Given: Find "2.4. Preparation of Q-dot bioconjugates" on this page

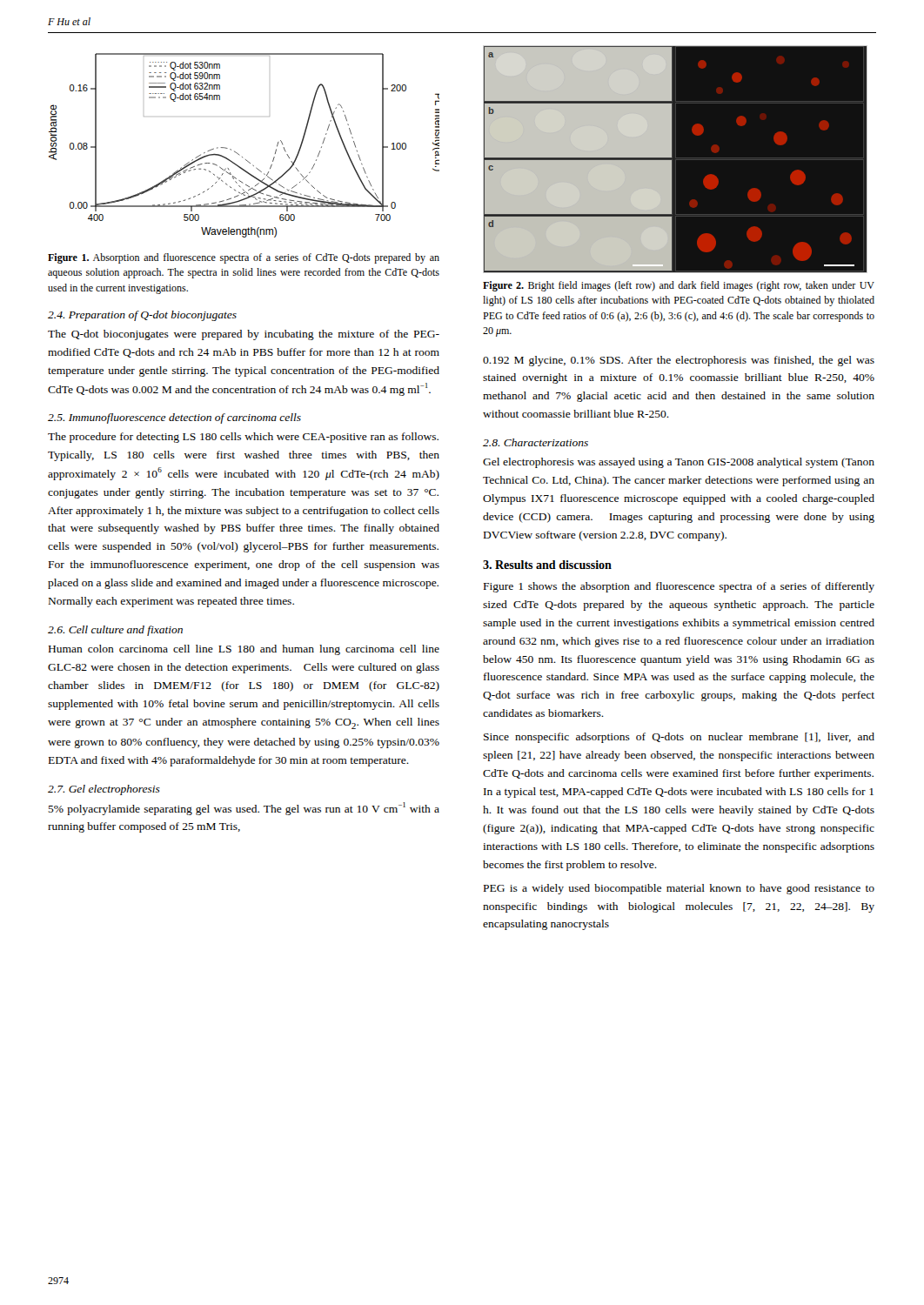Looking at the screenshot, I should (x=142, y=315).
